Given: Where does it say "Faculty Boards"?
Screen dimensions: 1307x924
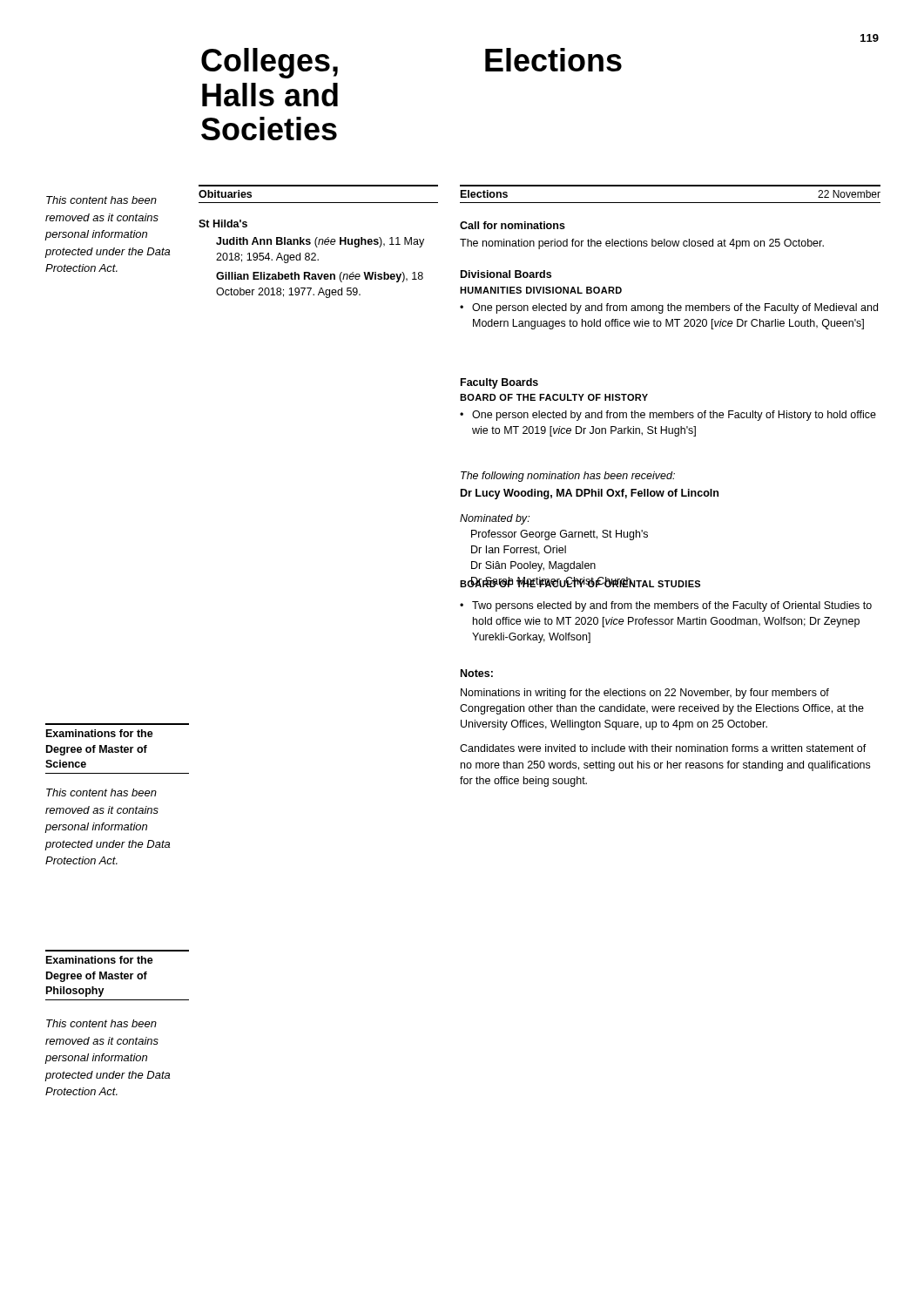Looking at the screenshot, I should pos(499,383).
